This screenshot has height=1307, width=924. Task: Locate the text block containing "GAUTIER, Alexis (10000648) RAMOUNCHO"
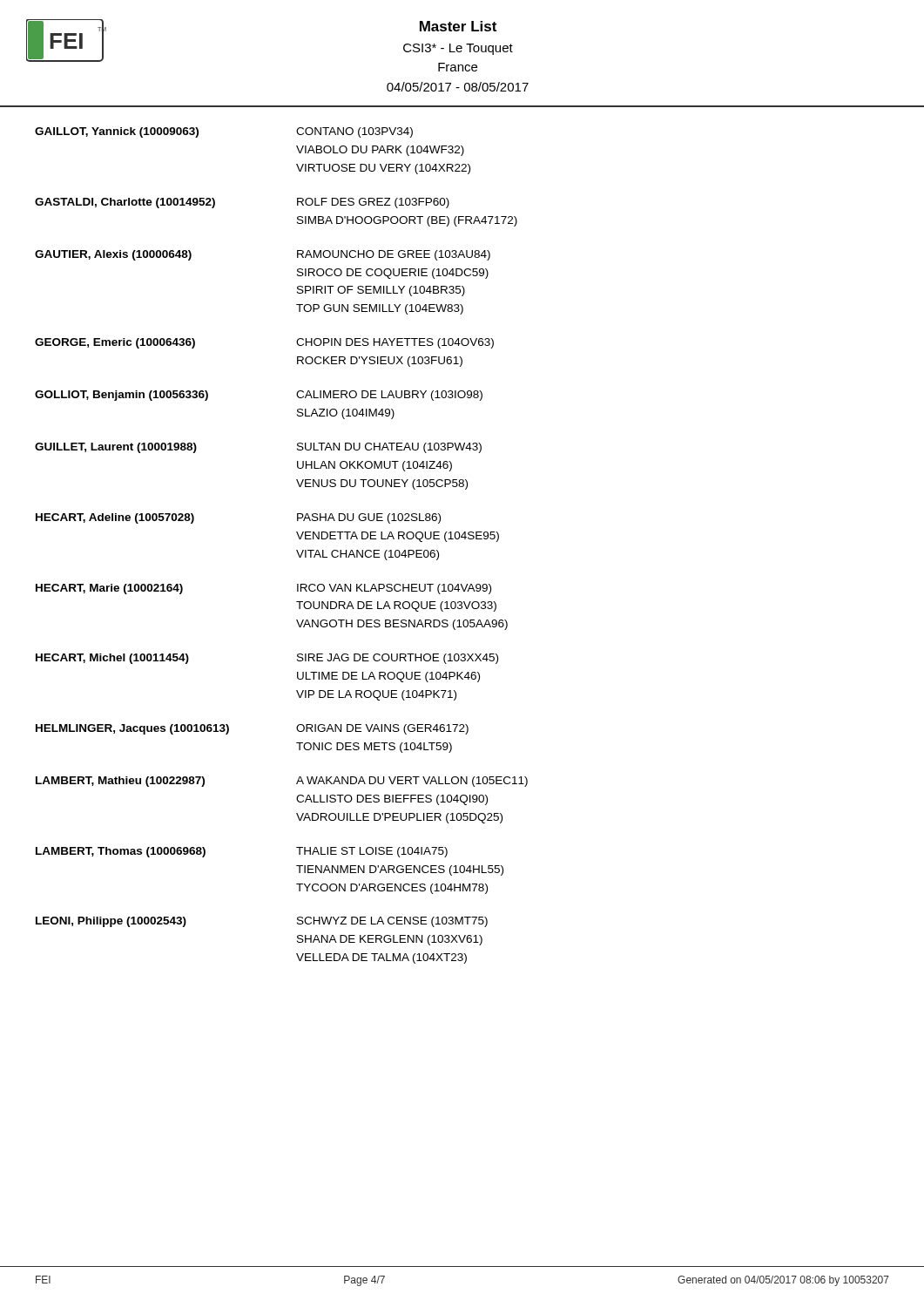point(462,282)
